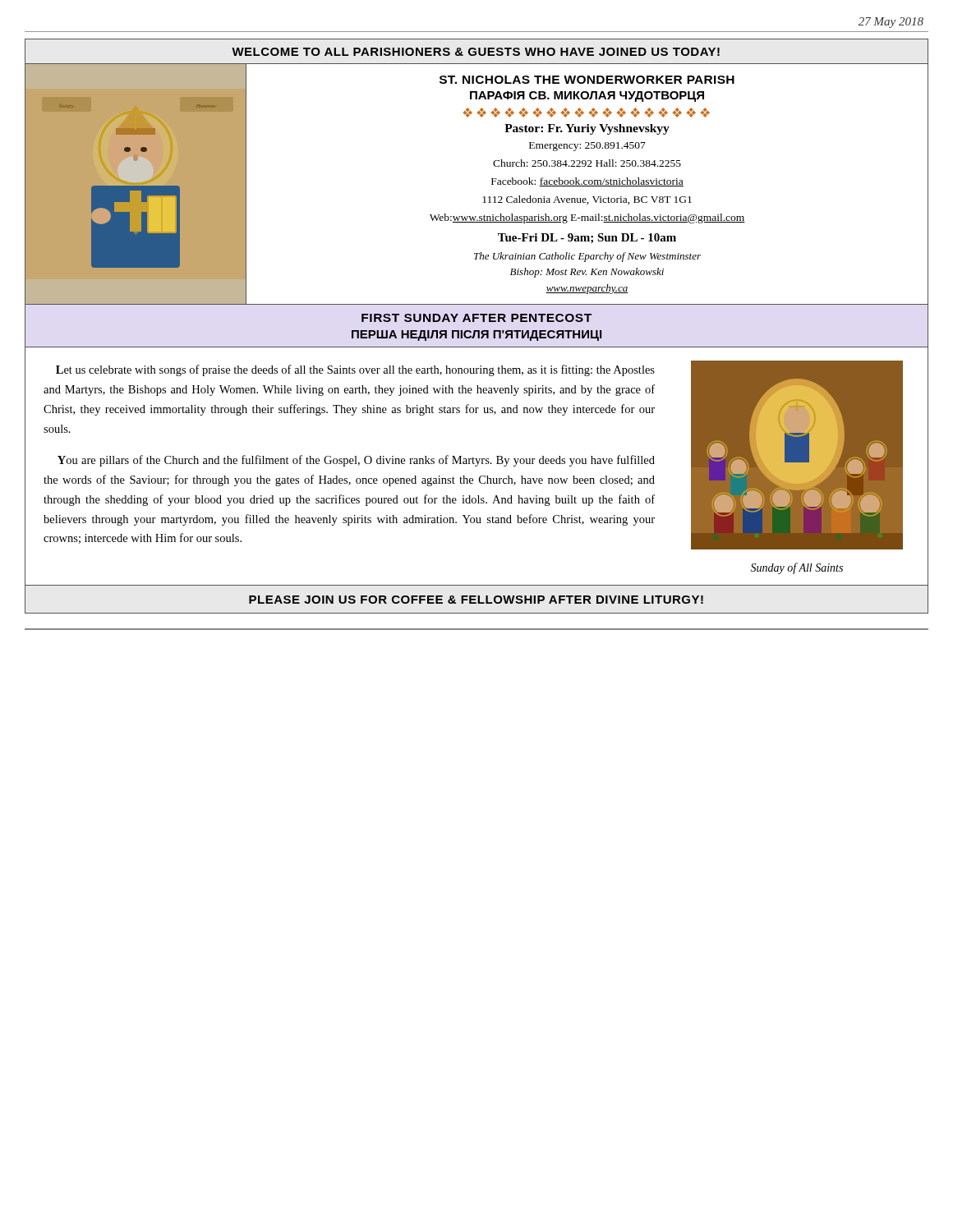Screen dimensions: 1232x953
Task: Where is the passage that starts "You are pillars of the Church and the"?
Action: [349, 499]
